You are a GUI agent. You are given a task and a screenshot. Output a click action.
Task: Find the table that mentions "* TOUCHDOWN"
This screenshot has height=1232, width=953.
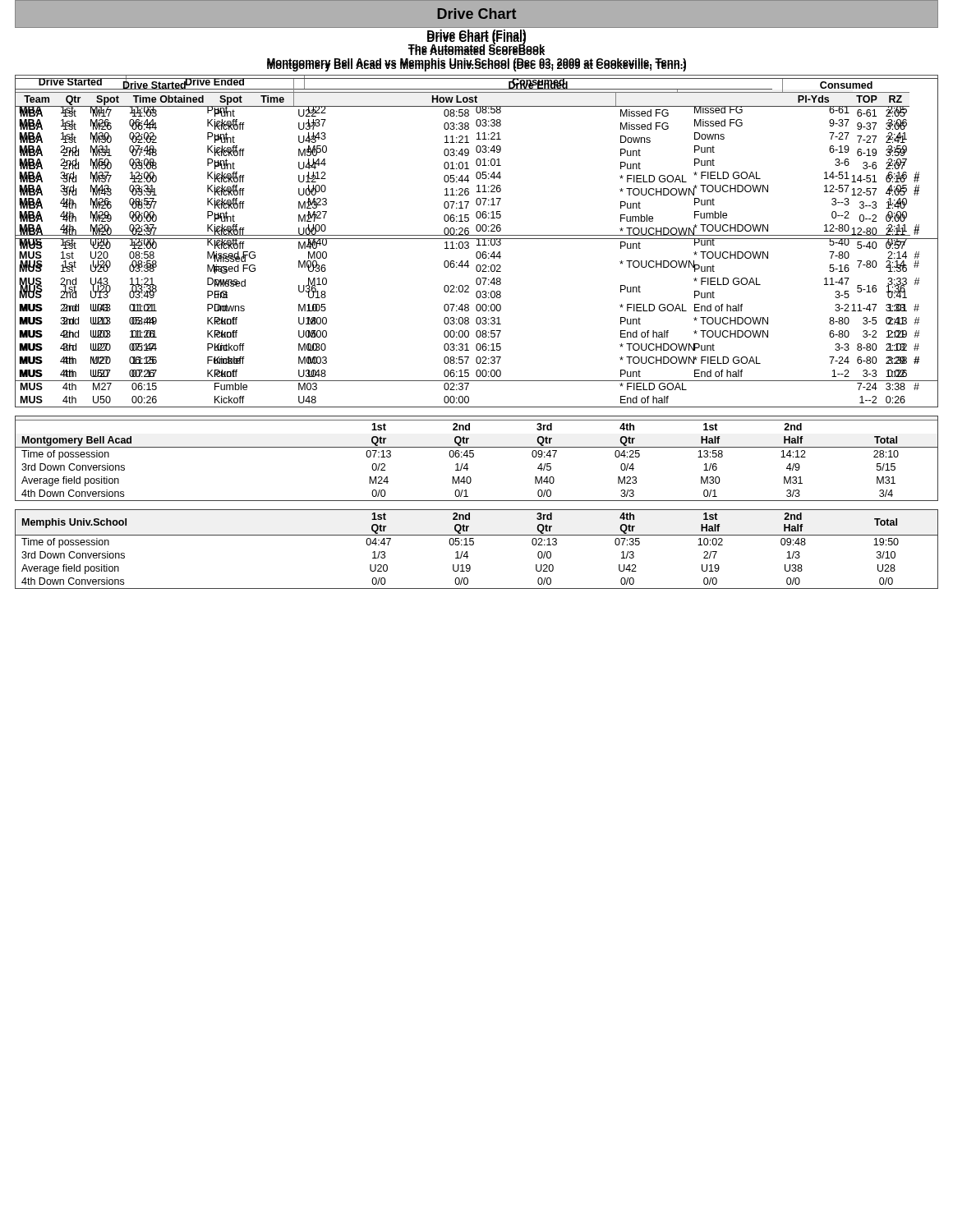476,228
